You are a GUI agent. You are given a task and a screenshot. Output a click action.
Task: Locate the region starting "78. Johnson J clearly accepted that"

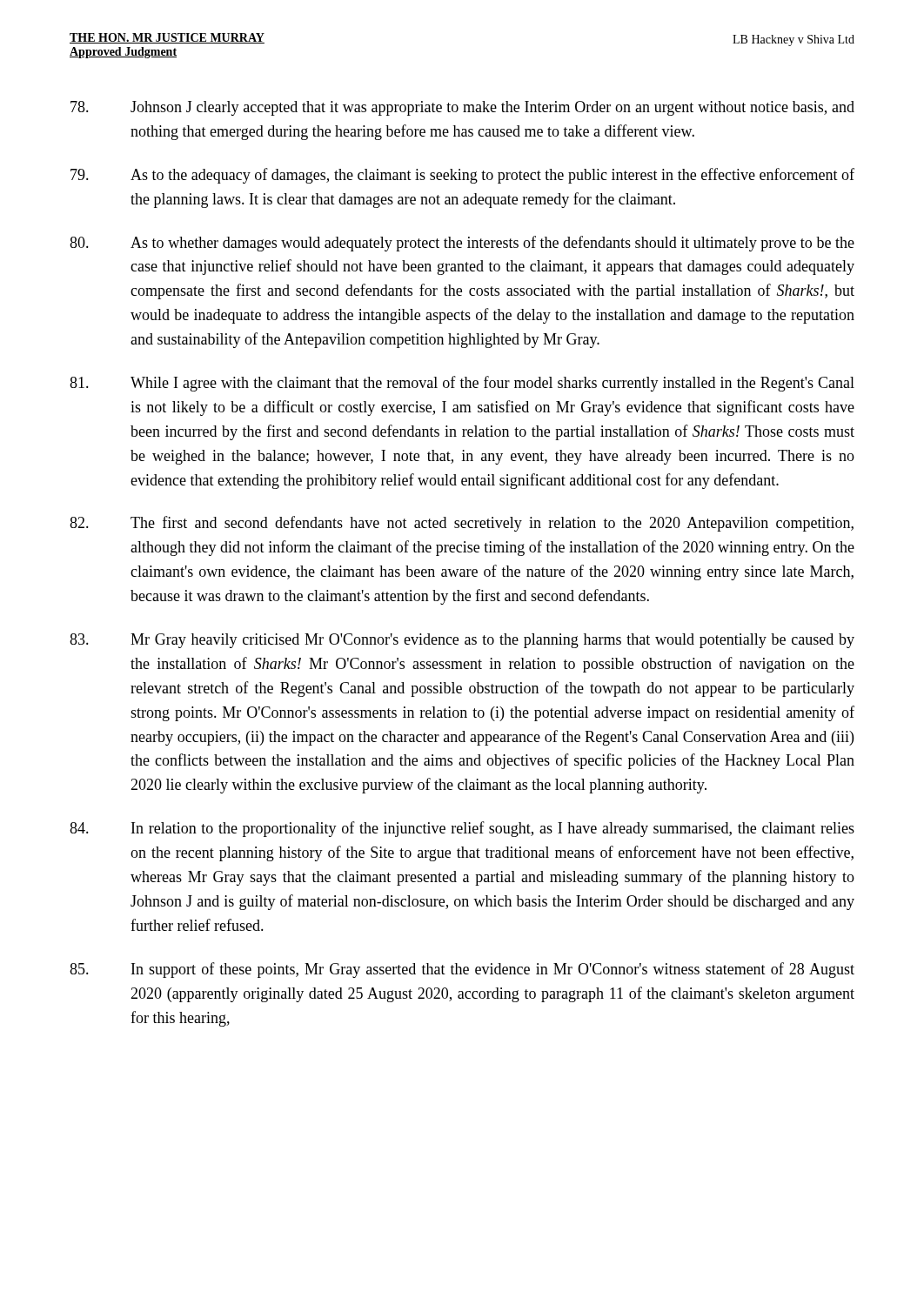pos(462,120)
